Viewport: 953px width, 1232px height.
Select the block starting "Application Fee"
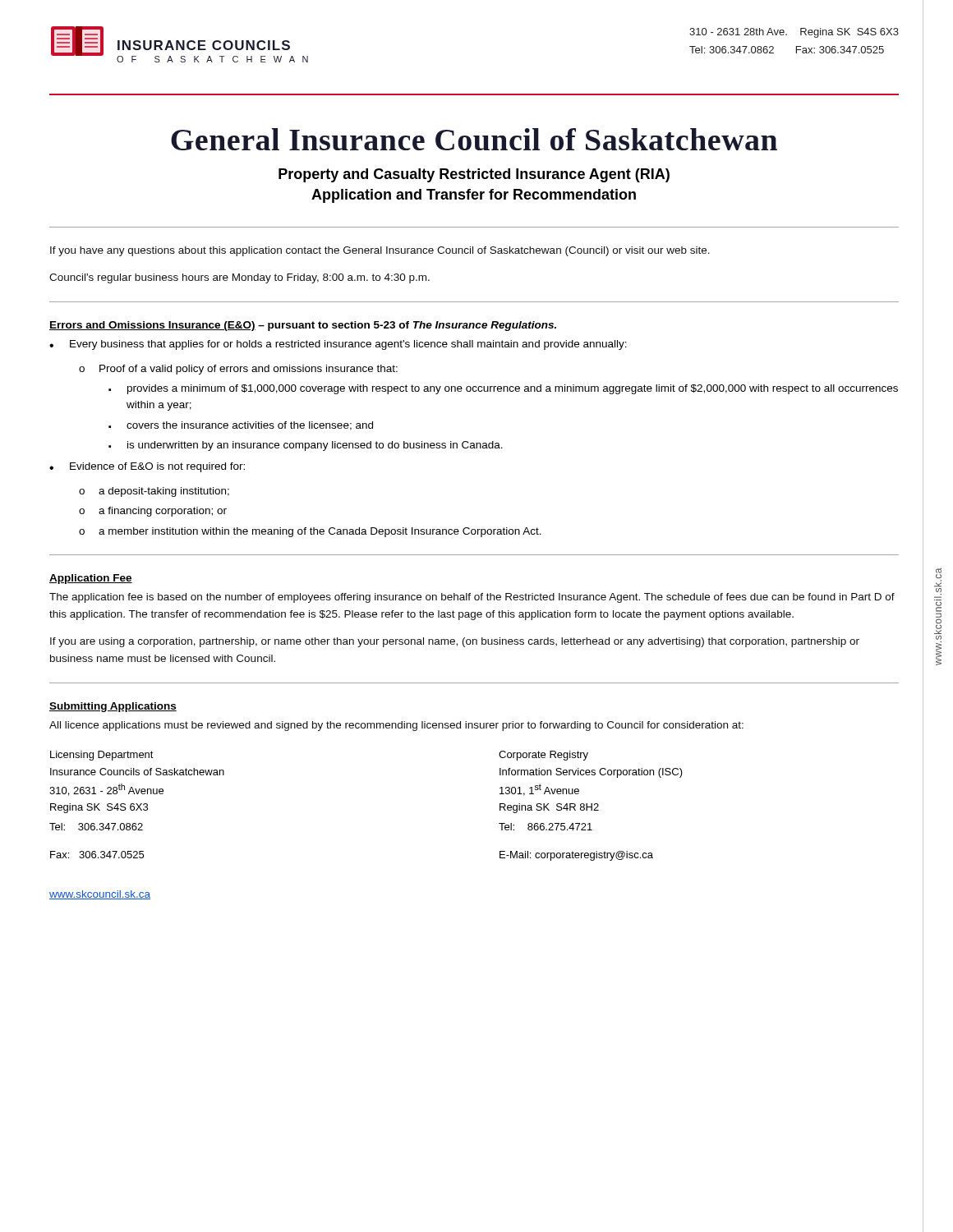[x=91, y=578]
